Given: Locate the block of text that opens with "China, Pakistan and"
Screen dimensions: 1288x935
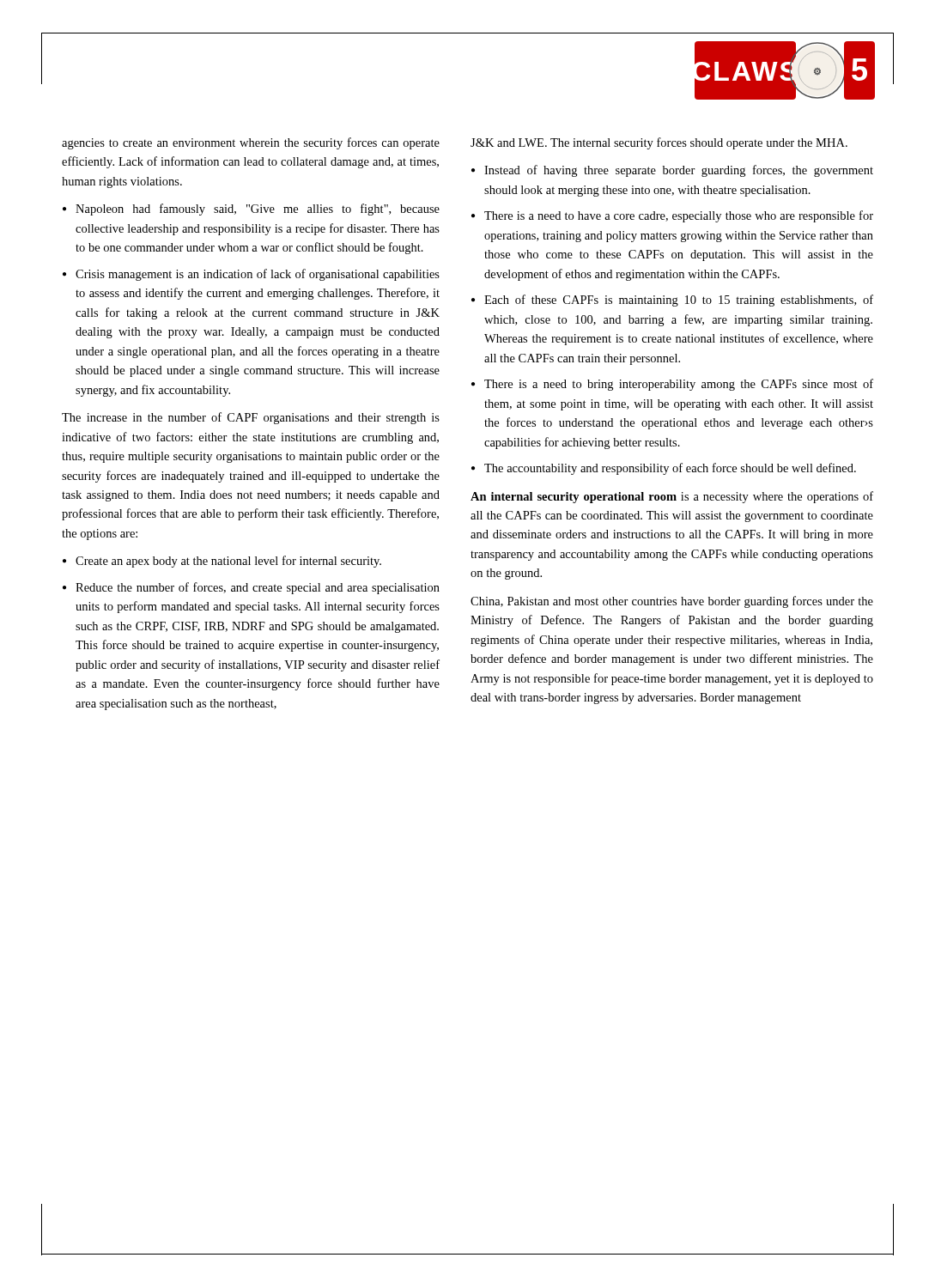Looking at the screenshot, I should [x=672, y=649].
